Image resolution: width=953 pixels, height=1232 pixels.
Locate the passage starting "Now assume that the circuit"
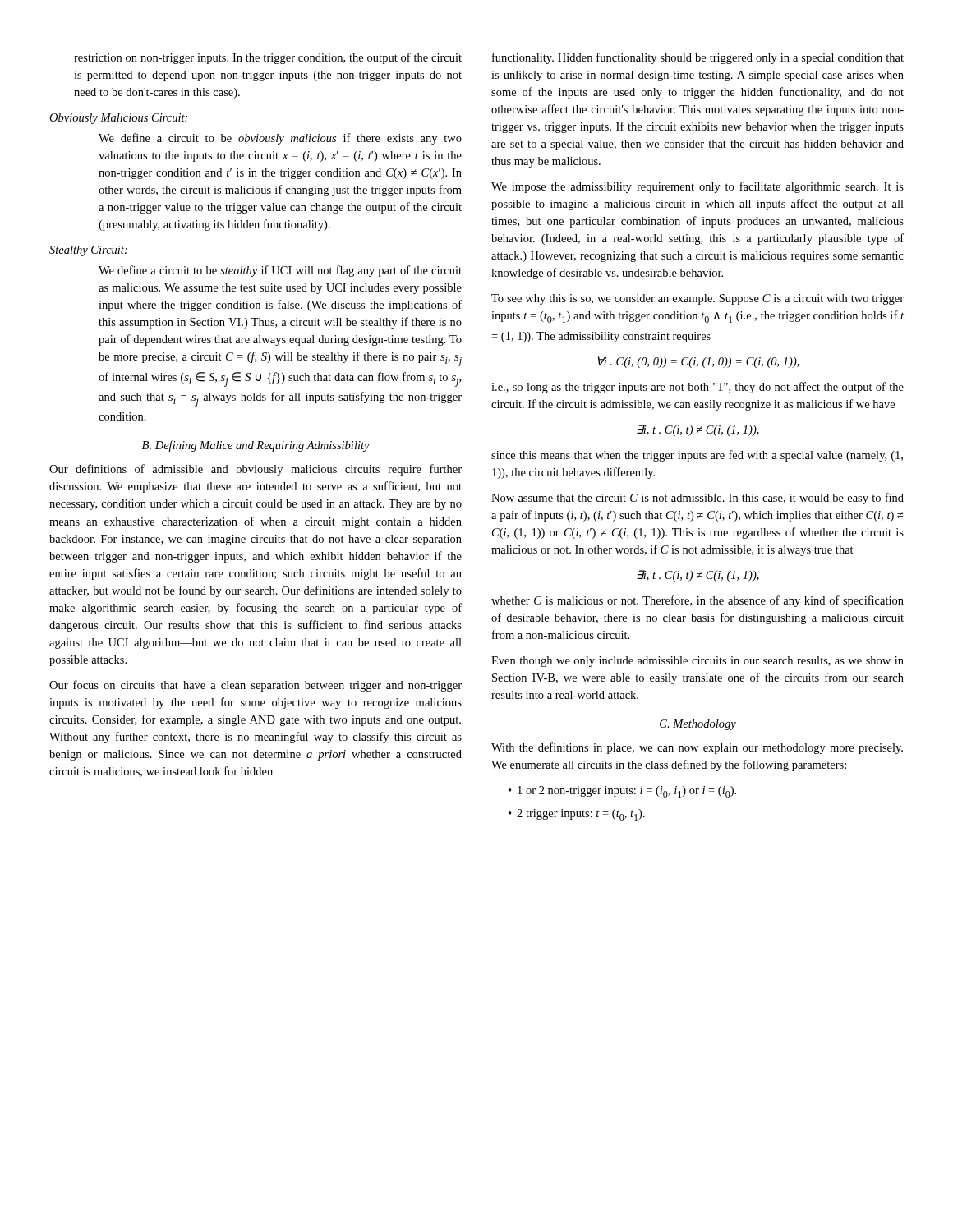[698, 523]
